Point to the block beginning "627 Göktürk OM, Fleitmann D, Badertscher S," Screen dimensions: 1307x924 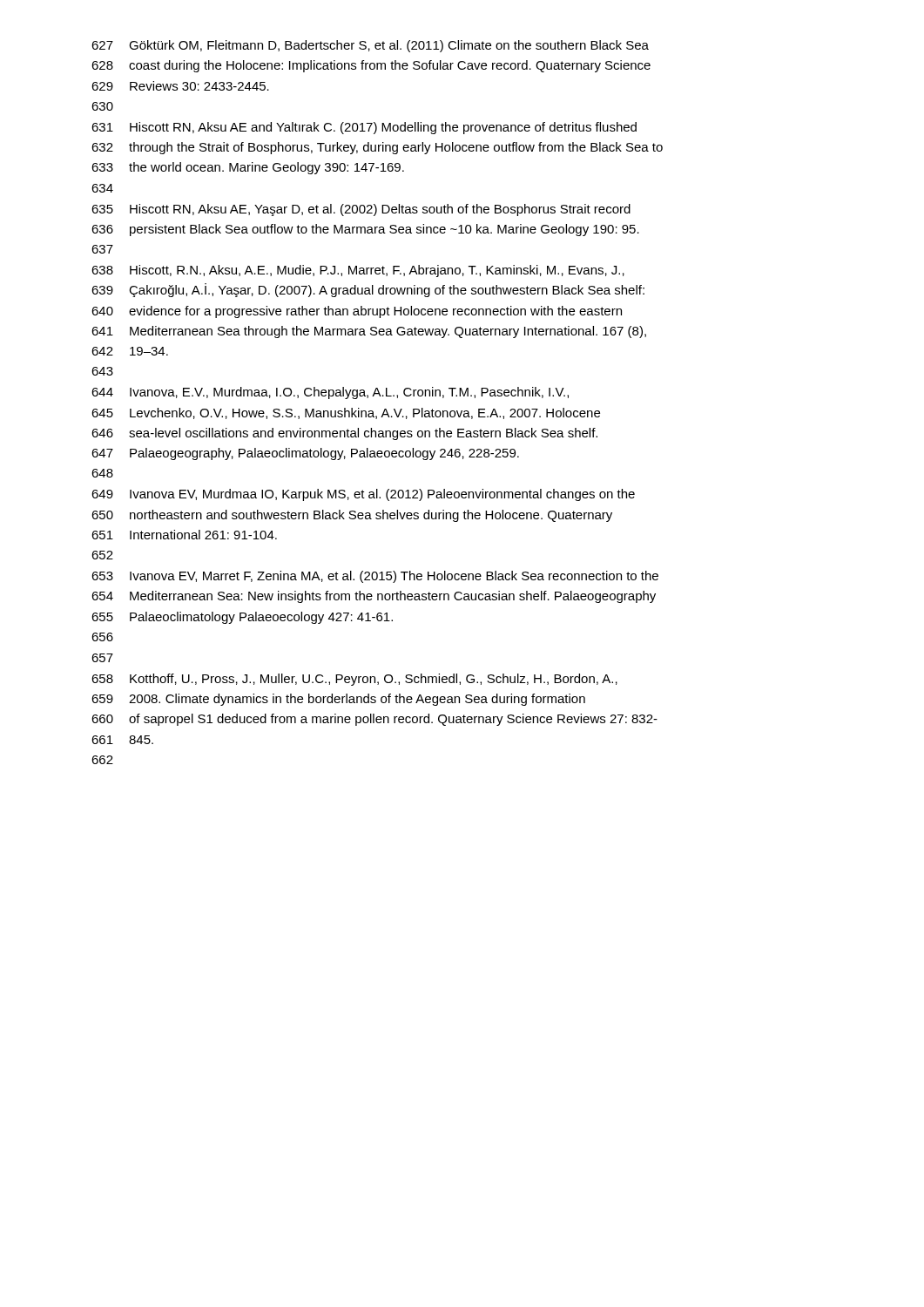coord(462,65)
